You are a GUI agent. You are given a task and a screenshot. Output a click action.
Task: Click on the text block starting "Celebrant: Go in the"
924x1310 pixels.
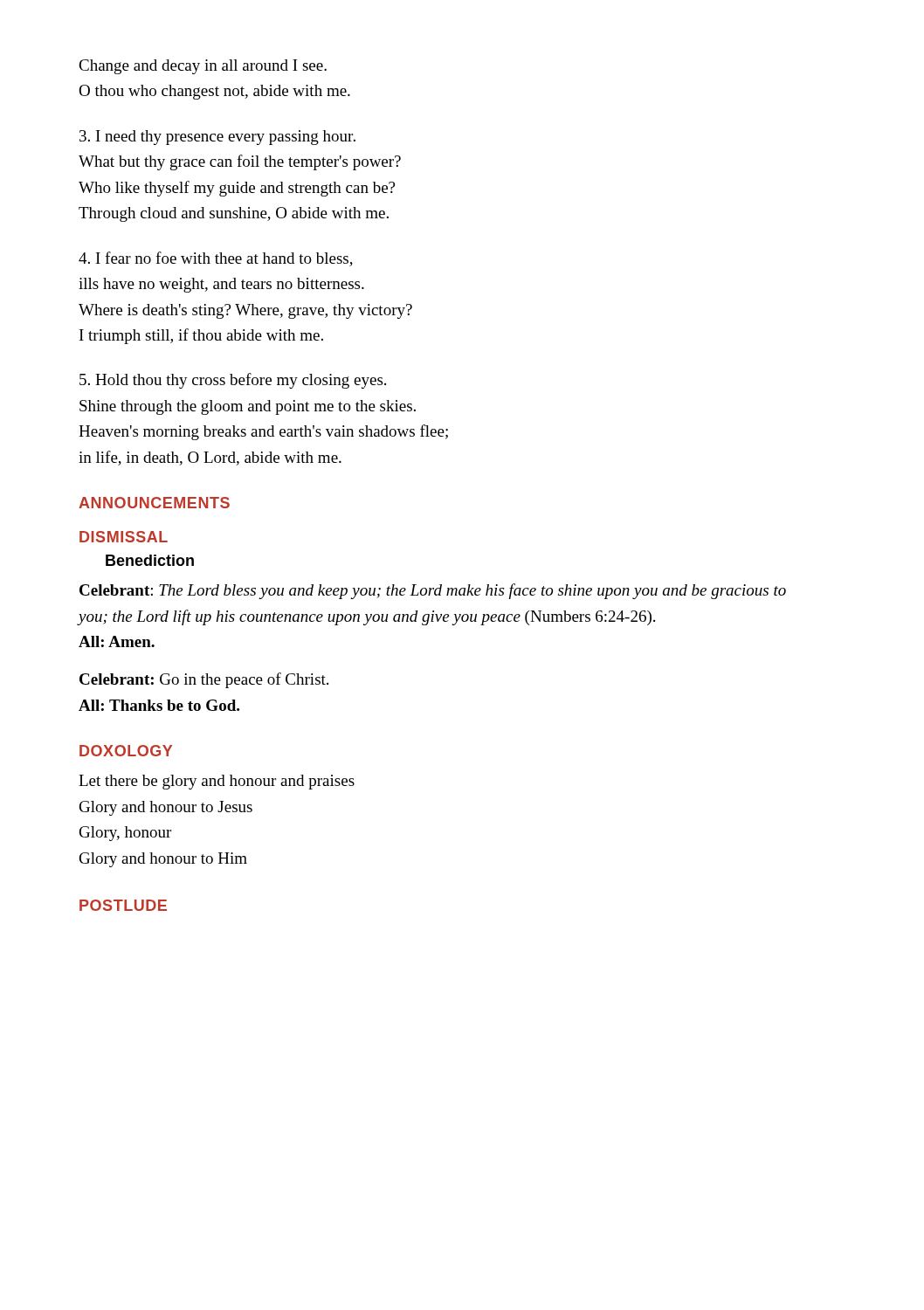(x=204, y=680)
